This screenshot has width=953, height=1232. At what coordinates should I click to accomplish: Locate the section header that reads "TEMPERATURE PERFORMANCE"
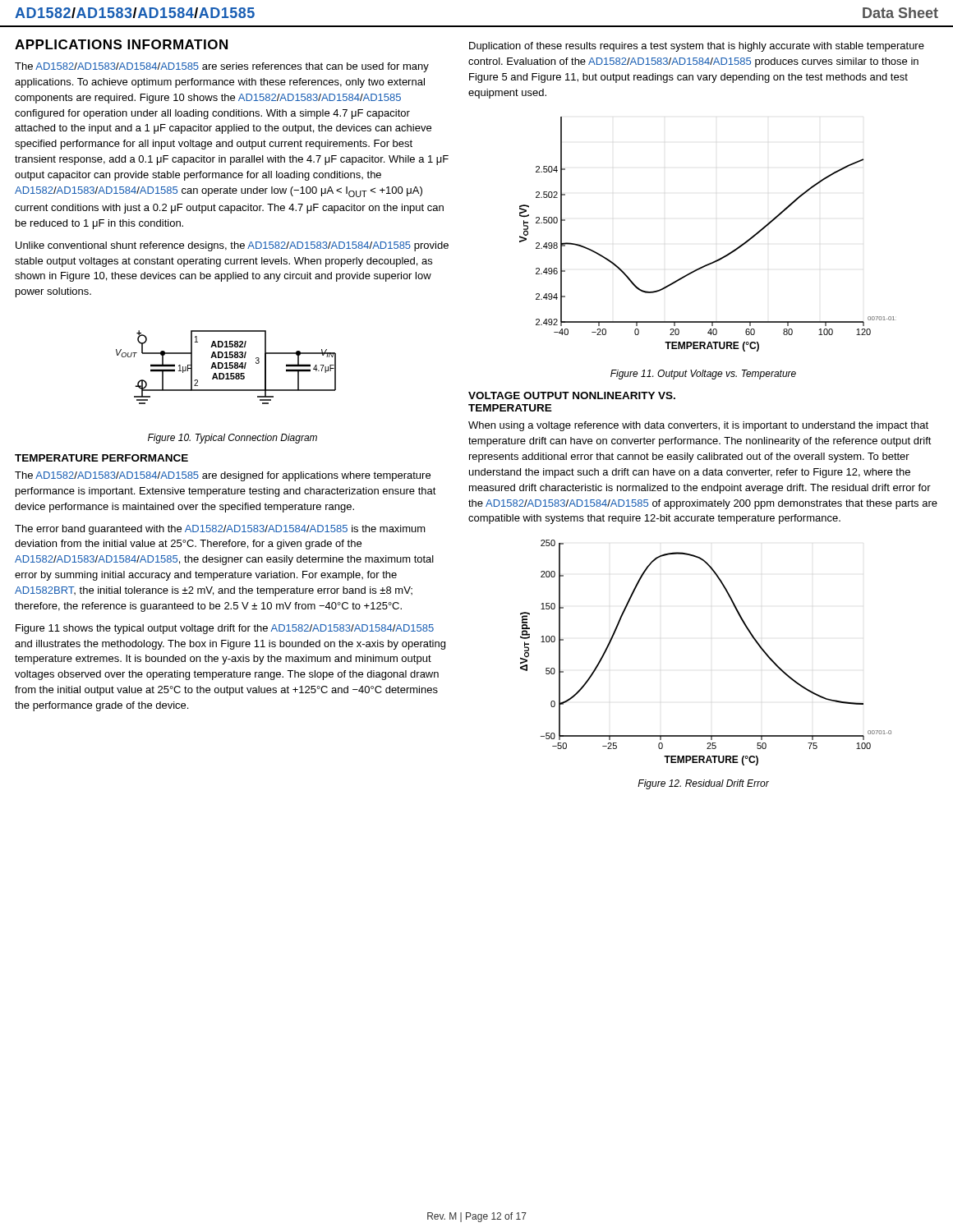pyautogui.click(x=102, y=458)
